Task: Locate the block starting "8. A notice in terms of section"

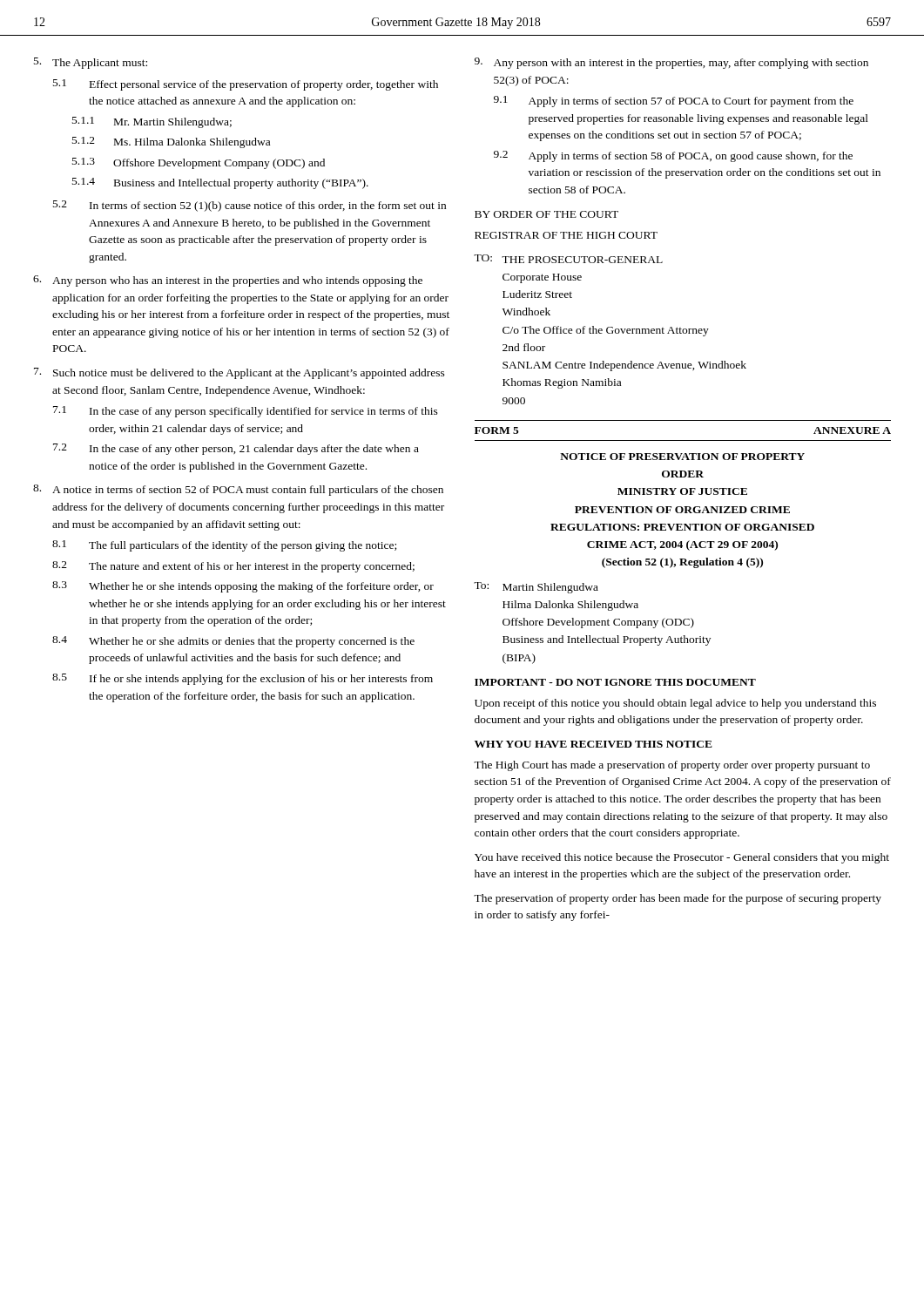Action: click(241, 507)
